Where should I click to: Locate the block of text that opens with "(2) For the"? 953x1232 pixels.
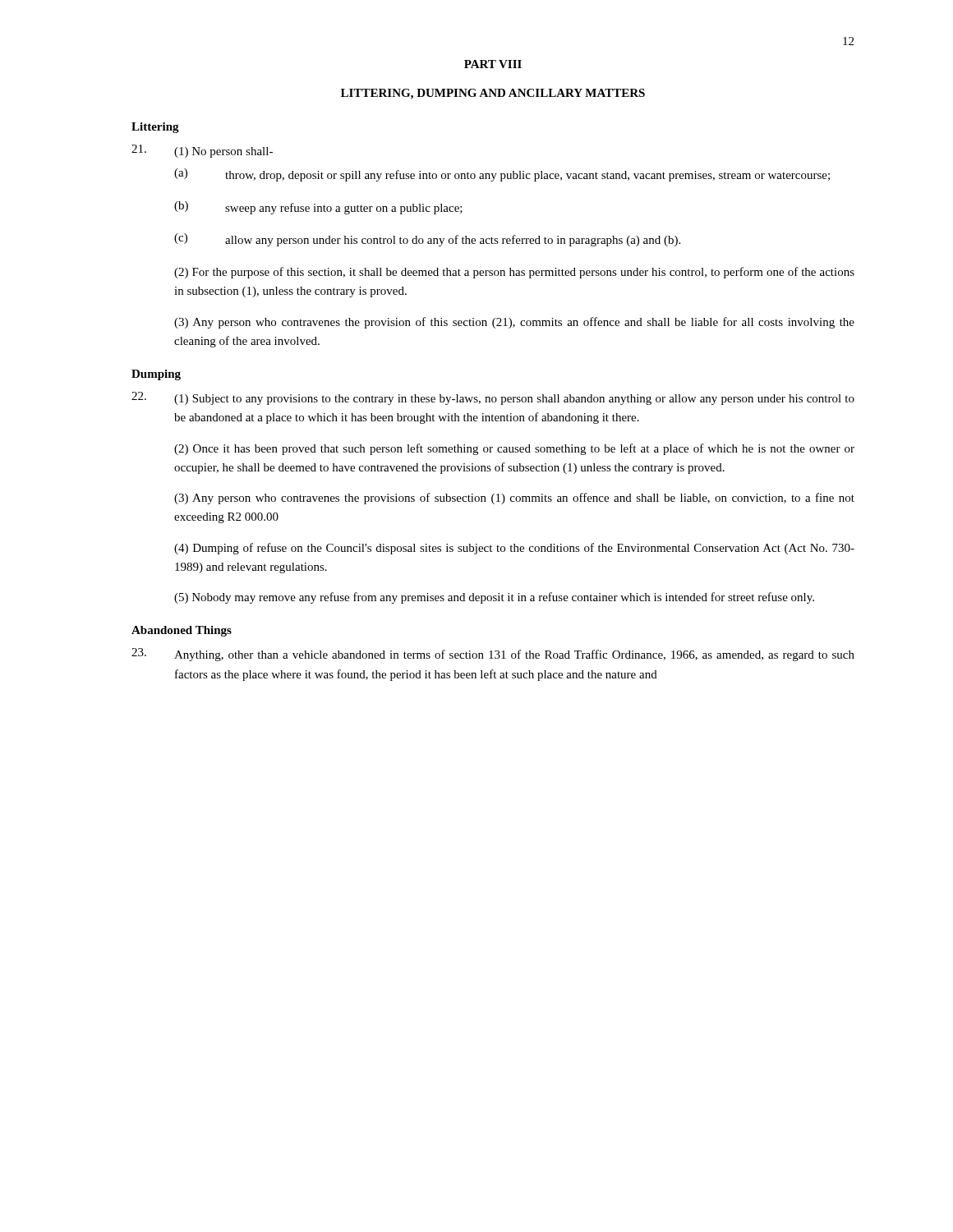tap(514, 281)
